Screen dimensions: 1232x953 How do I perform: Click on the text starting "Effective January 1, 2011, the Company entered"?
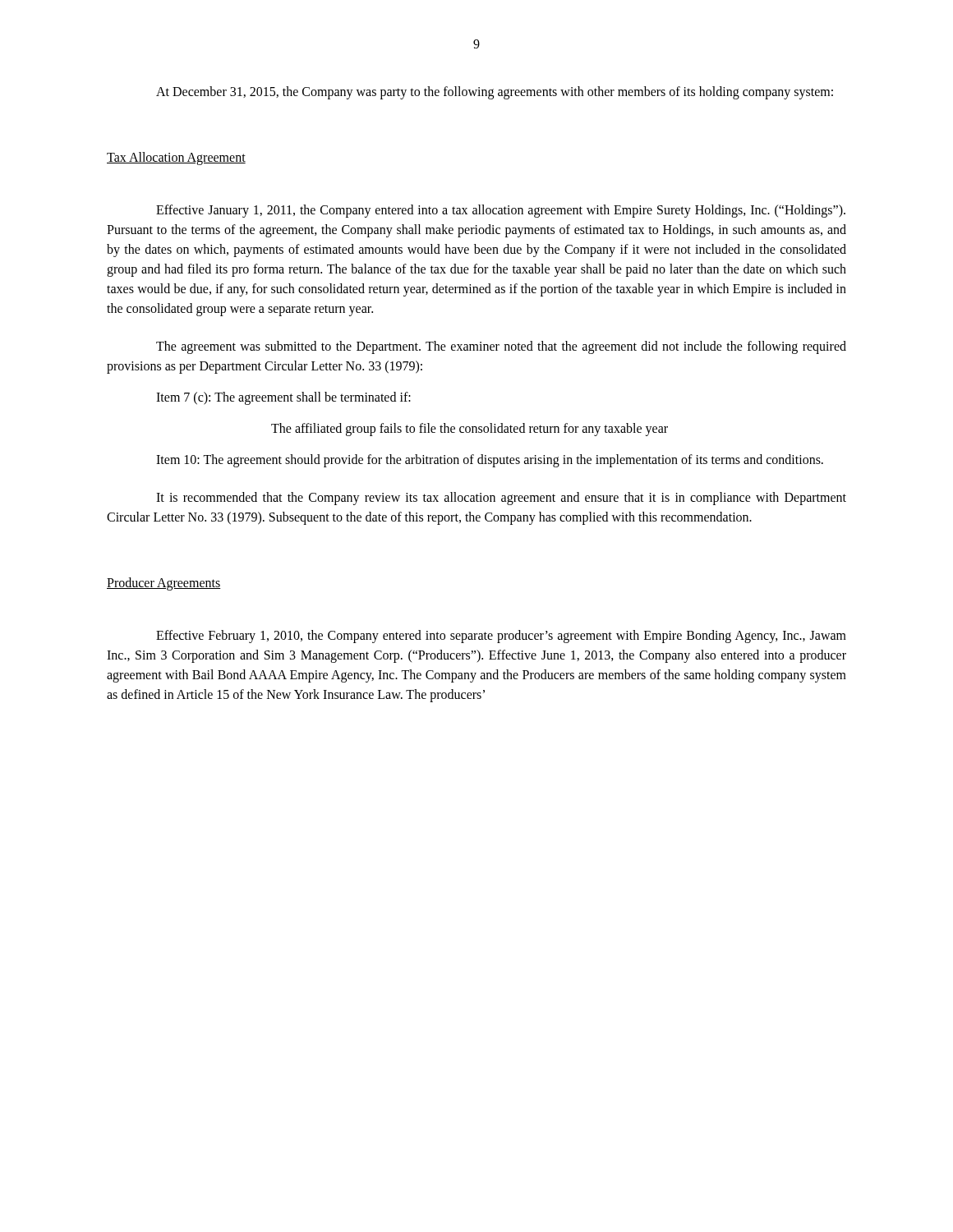476,259
